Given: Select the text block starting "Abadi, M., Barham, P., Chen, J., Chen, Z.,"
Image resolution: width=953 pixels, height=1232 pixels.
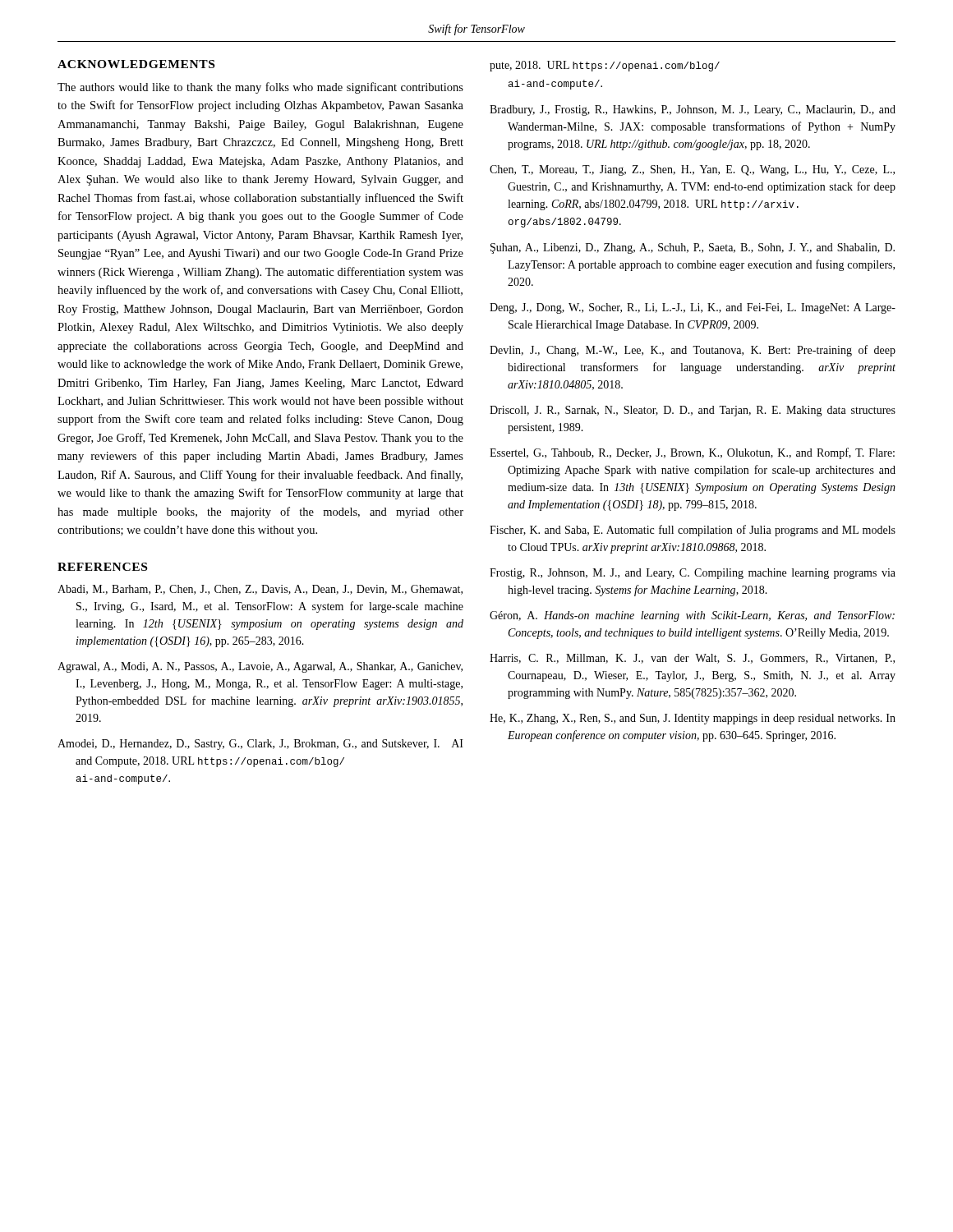Looking at the screenshot, I should click(x=260, y=615).
